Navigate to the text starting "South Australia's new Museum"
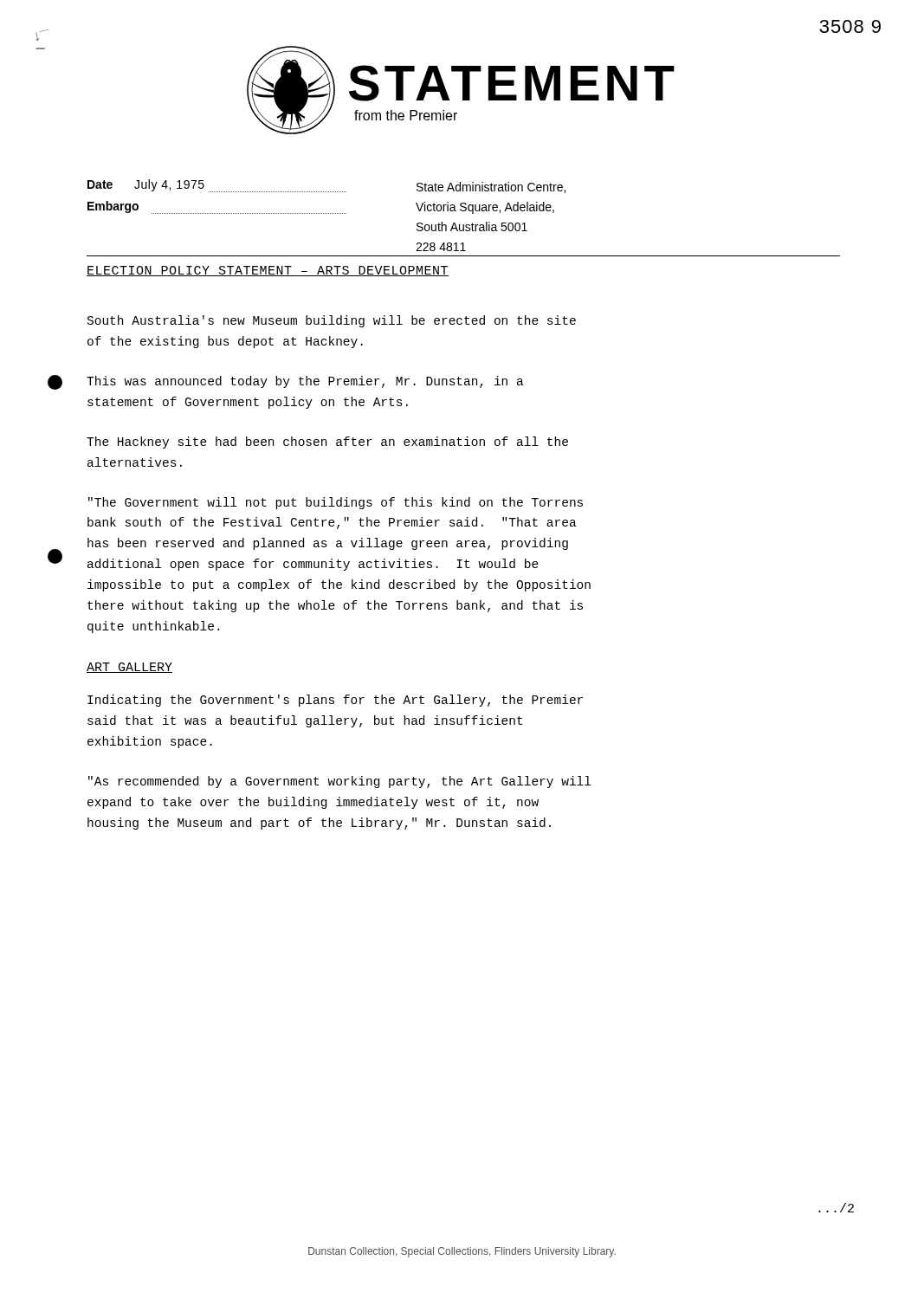This screenshot has width=924, height=1299. click(x=331, y=332)
